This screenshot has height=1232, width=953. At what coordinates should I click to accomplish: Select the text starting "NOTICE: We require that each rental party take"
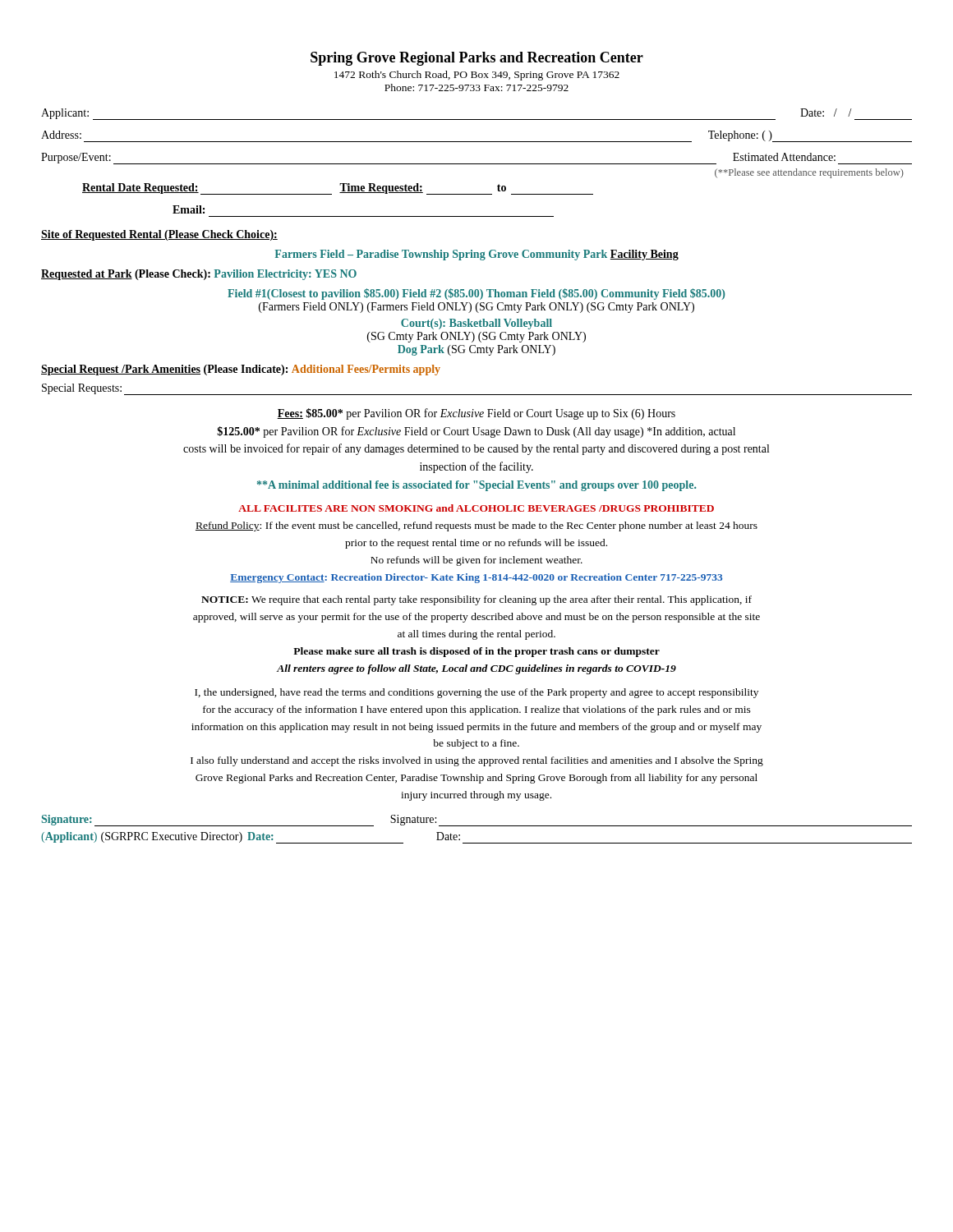tap(476, 634)
